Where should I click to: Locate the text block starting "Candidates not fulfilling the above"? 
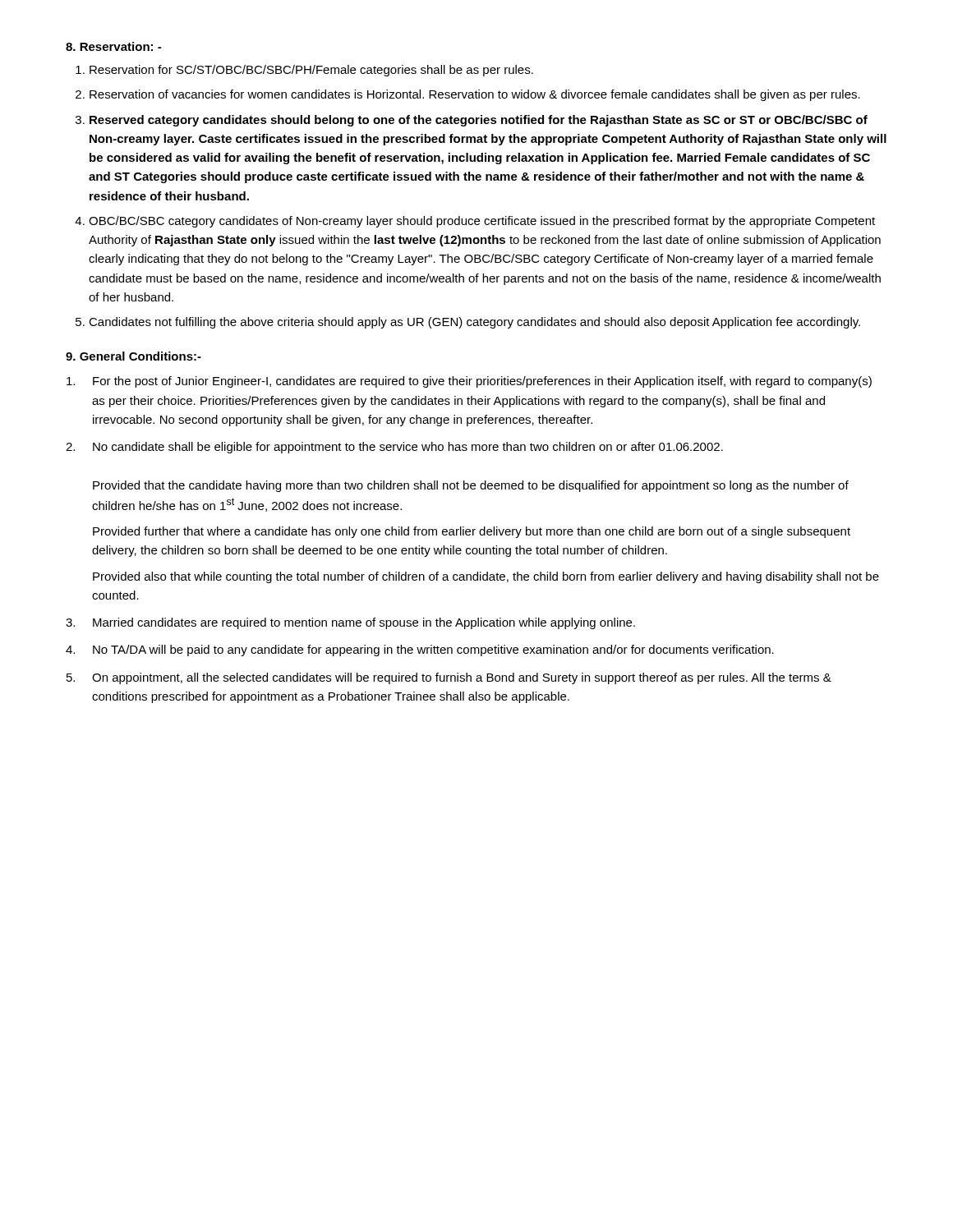(475, 322)
